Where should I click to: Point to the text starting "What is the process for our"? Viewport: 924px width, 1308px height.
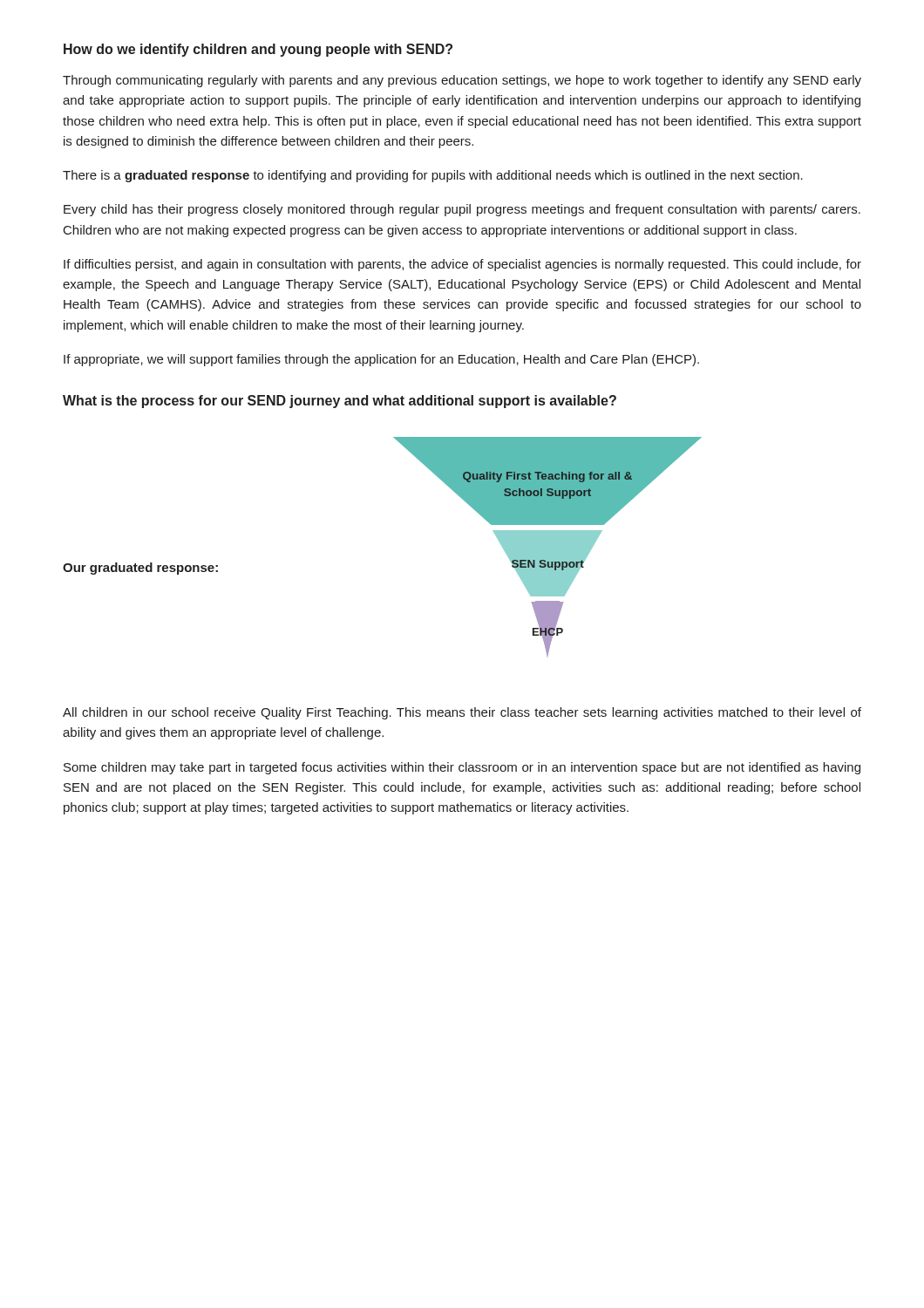(x=340, y=401)
